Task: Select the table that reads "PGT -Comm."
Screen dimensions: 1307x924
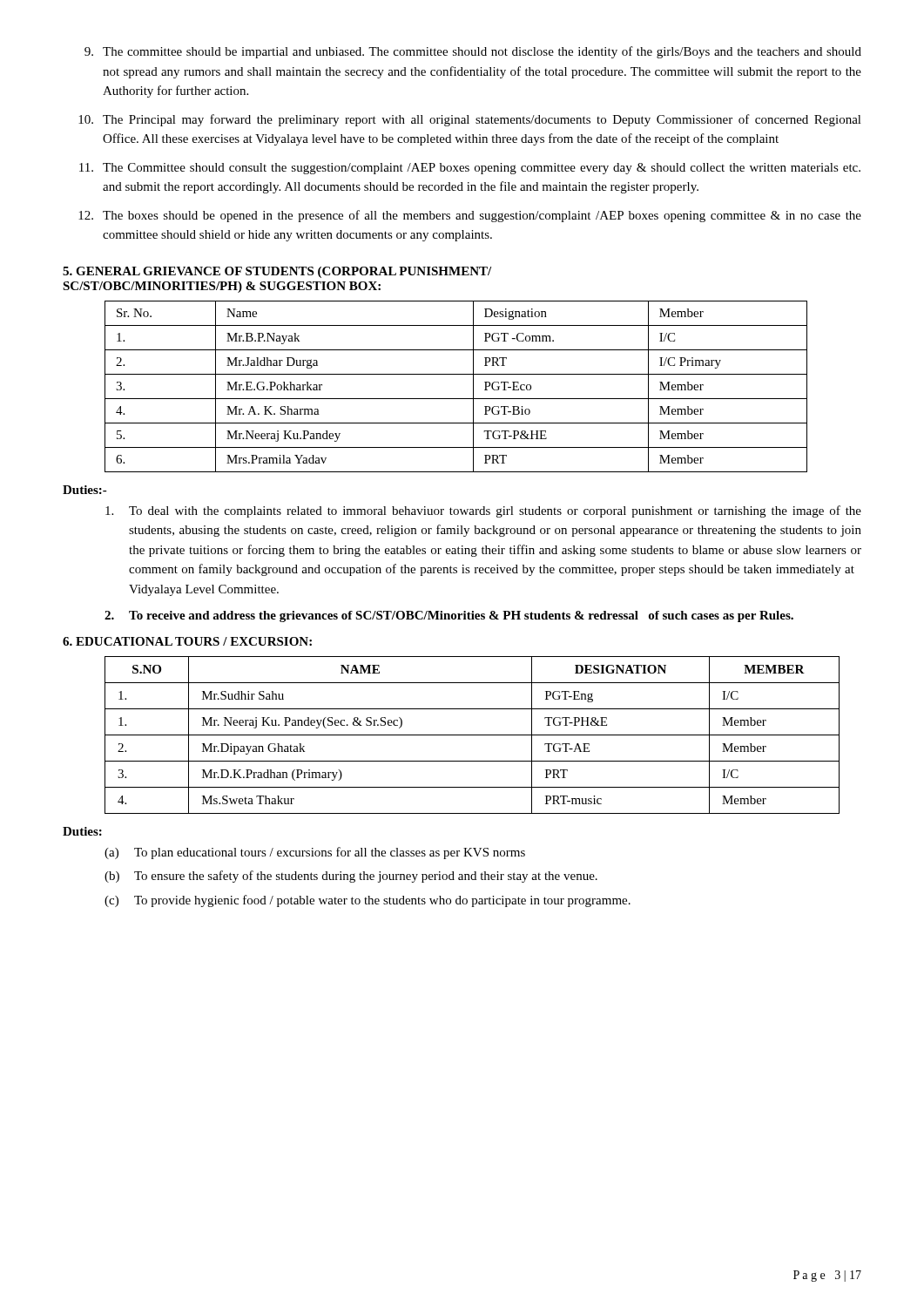Action: click(462, 386)
